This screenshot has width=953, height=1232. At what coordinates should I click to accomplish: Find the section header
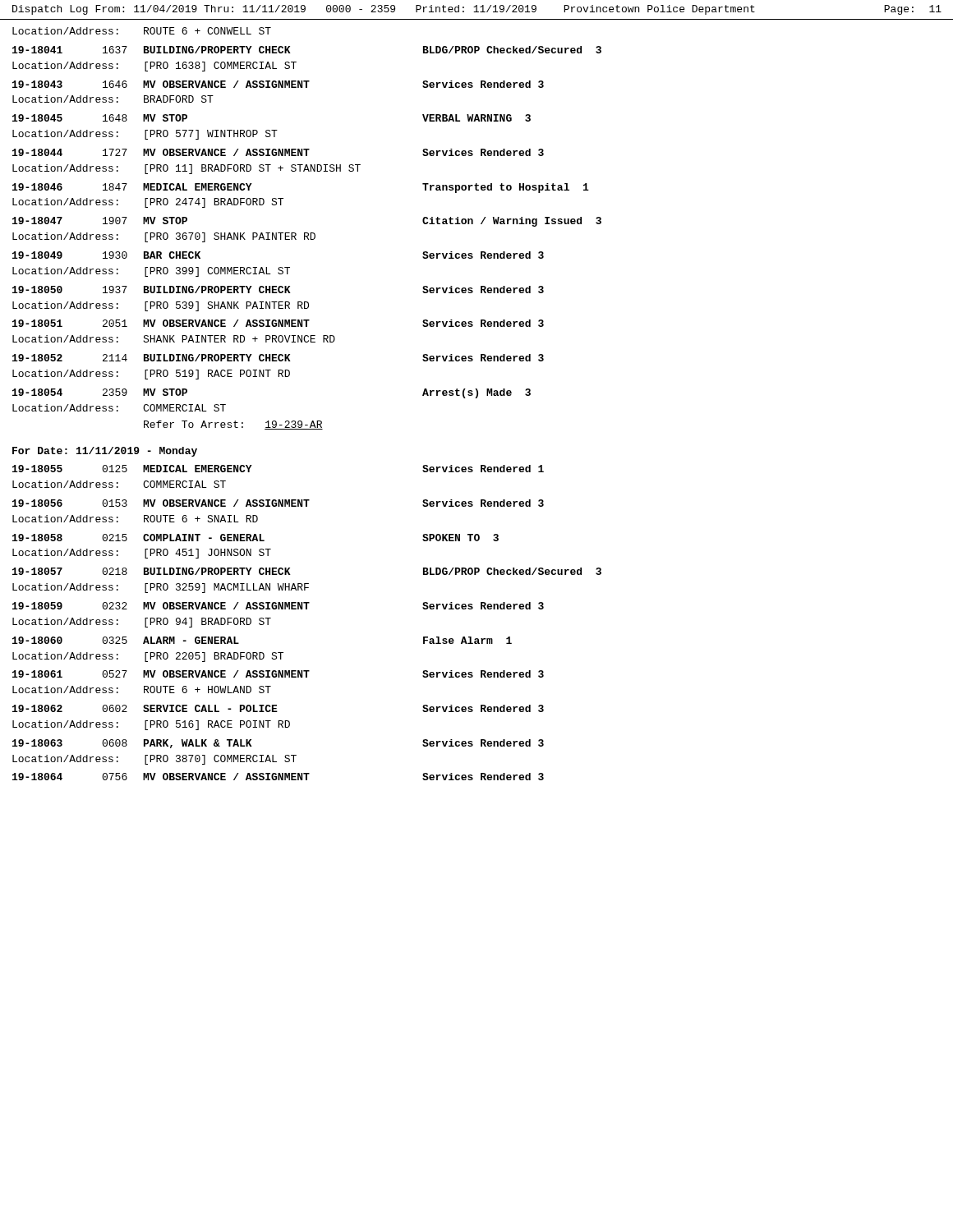tap(104, 452)
